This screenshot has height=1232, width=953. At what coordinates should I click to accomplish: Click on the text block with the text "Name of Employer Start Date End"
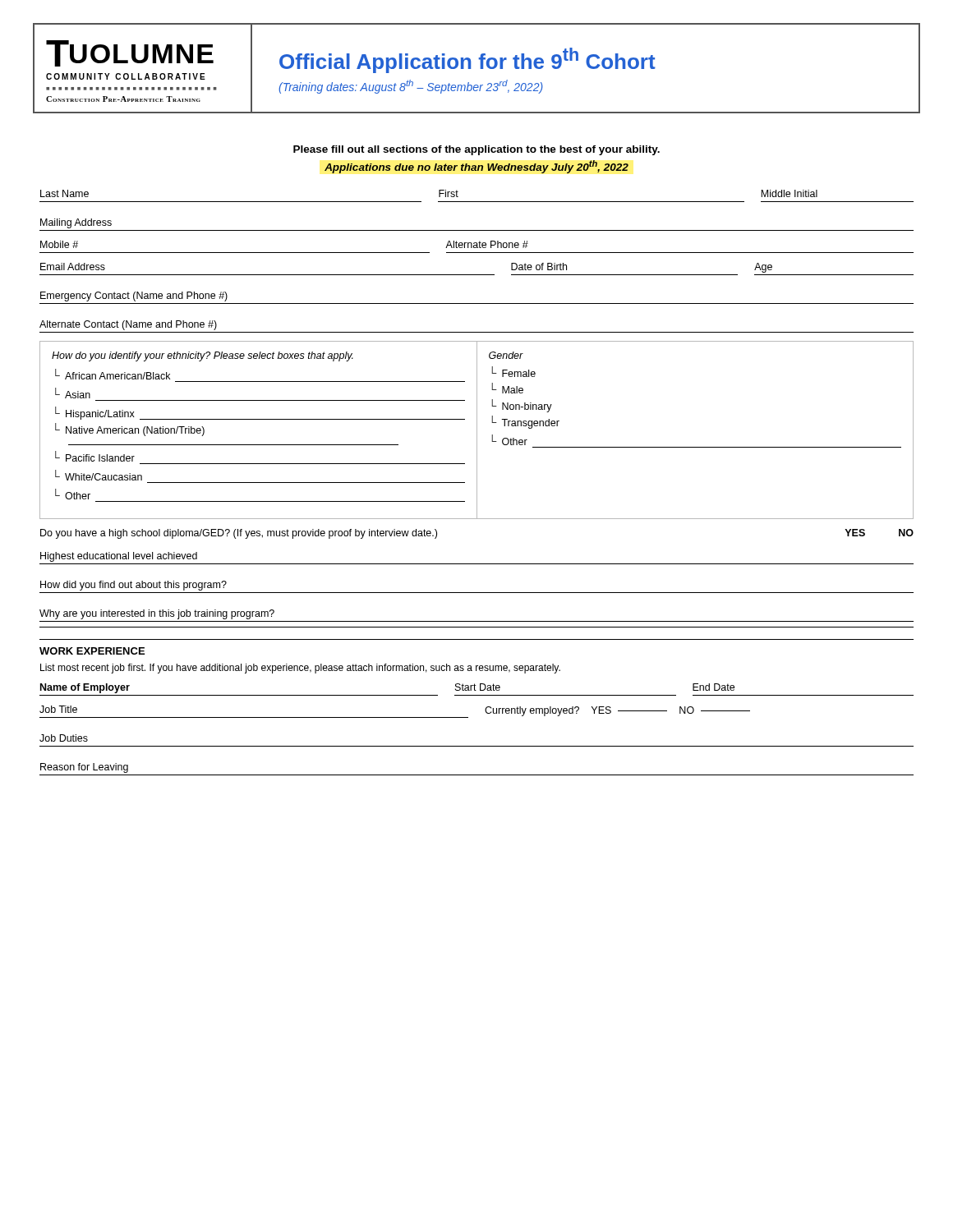[x=476, y=689]
